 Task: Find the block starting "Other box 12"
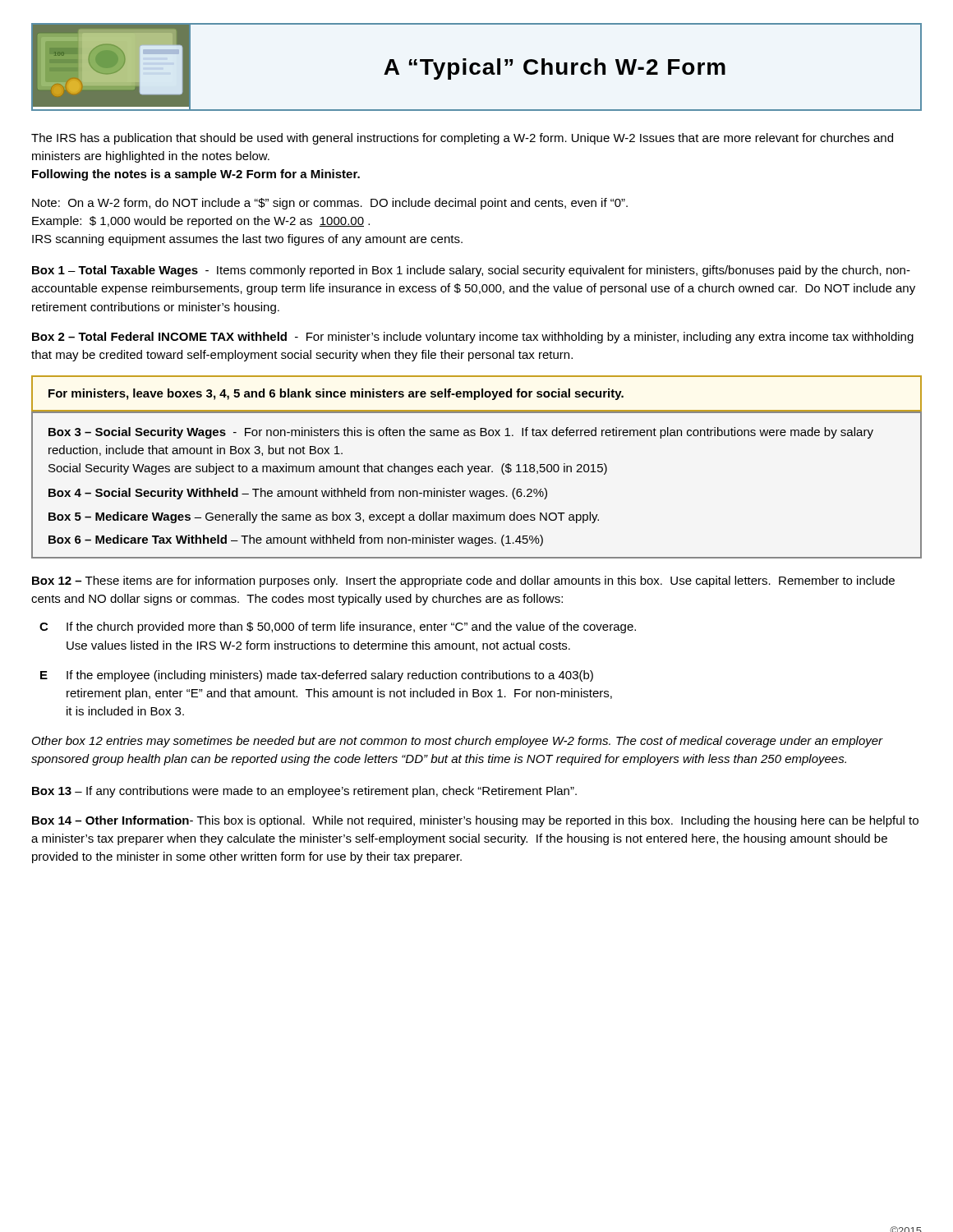tap(457, 750)
